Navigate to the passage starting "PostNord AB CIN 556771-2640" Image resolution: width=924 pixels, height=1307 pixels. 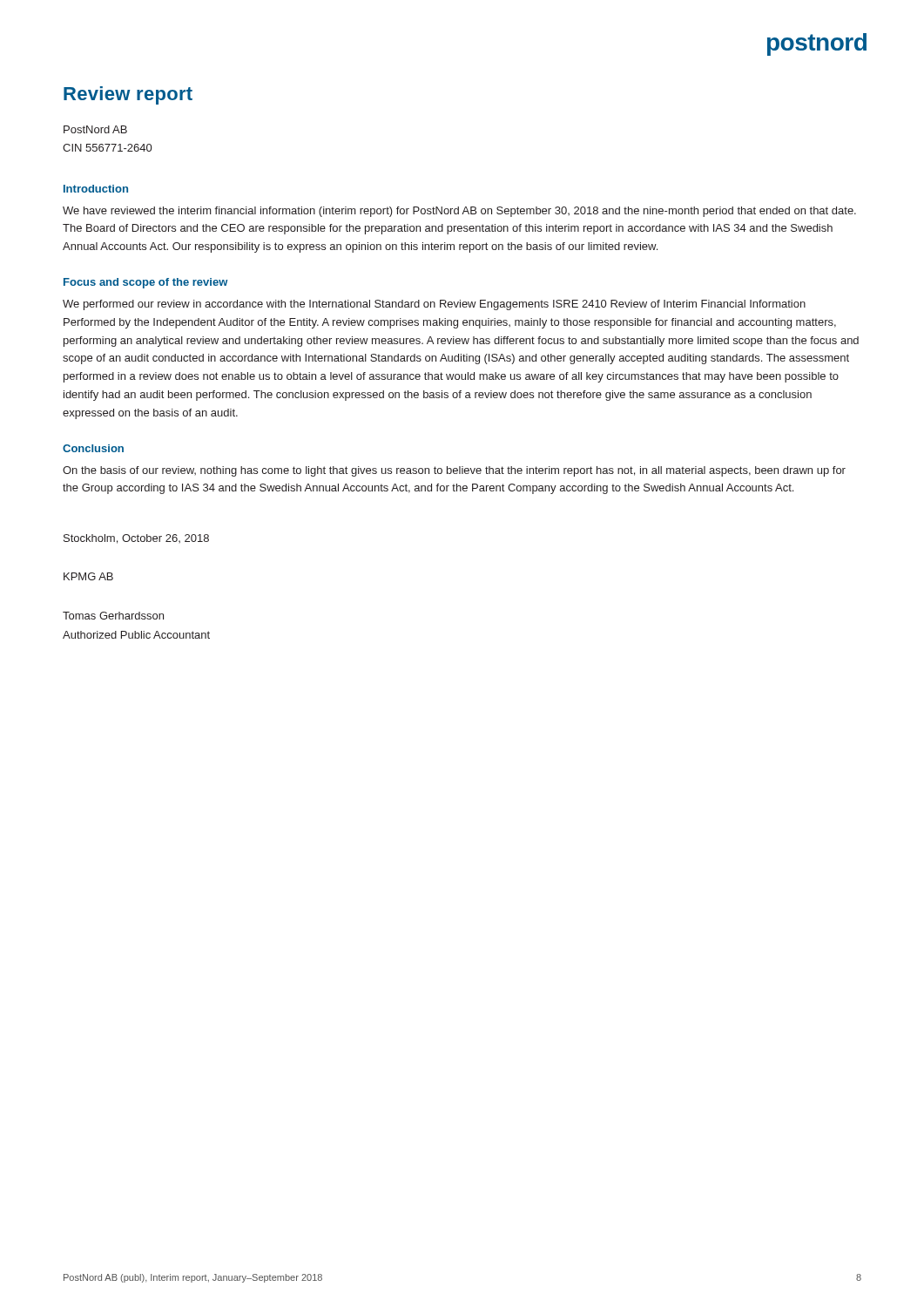click(107, 138)
